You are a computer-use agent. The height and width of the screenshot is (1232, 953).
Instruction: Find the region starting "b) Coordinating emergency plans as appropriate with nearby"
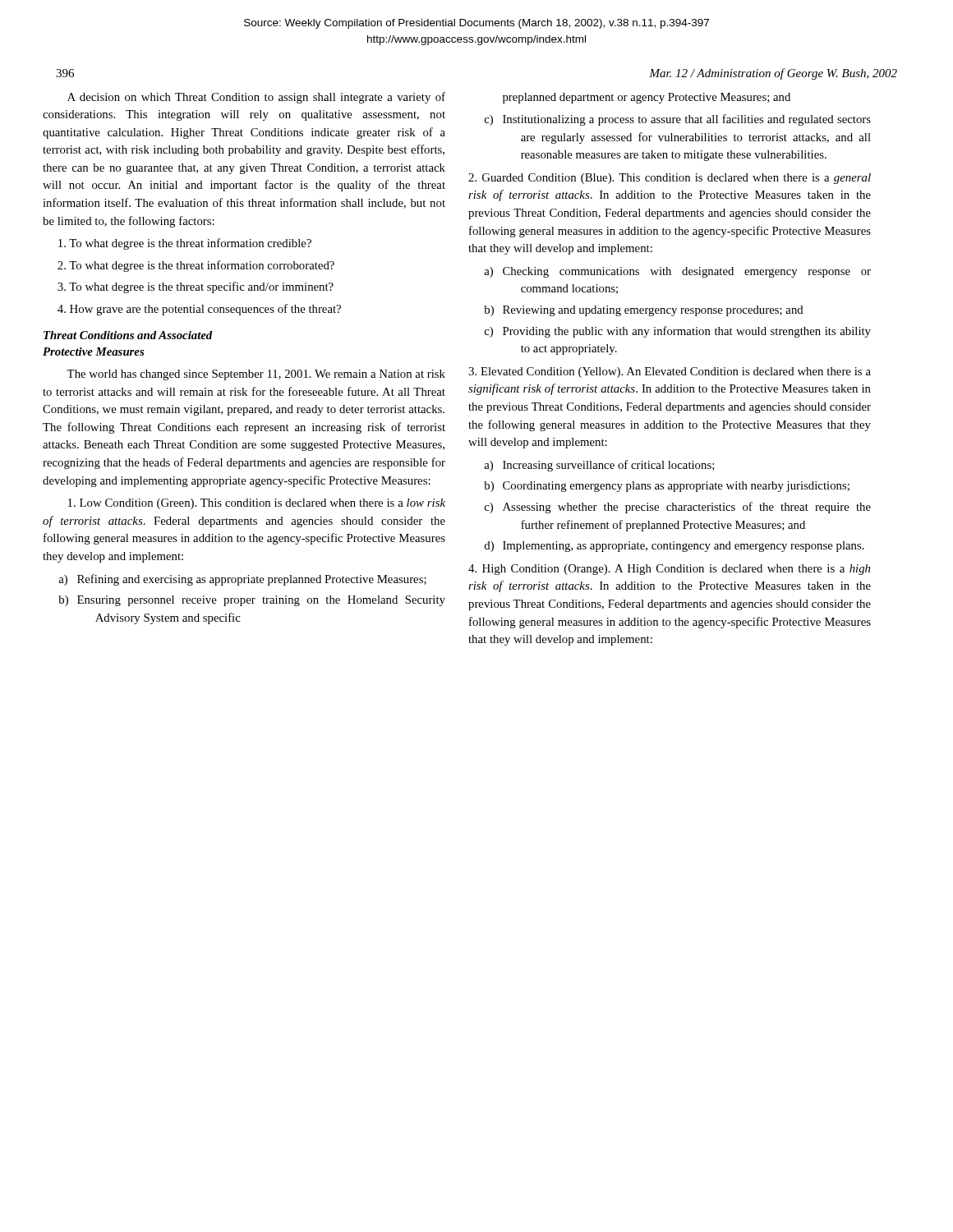677,486
